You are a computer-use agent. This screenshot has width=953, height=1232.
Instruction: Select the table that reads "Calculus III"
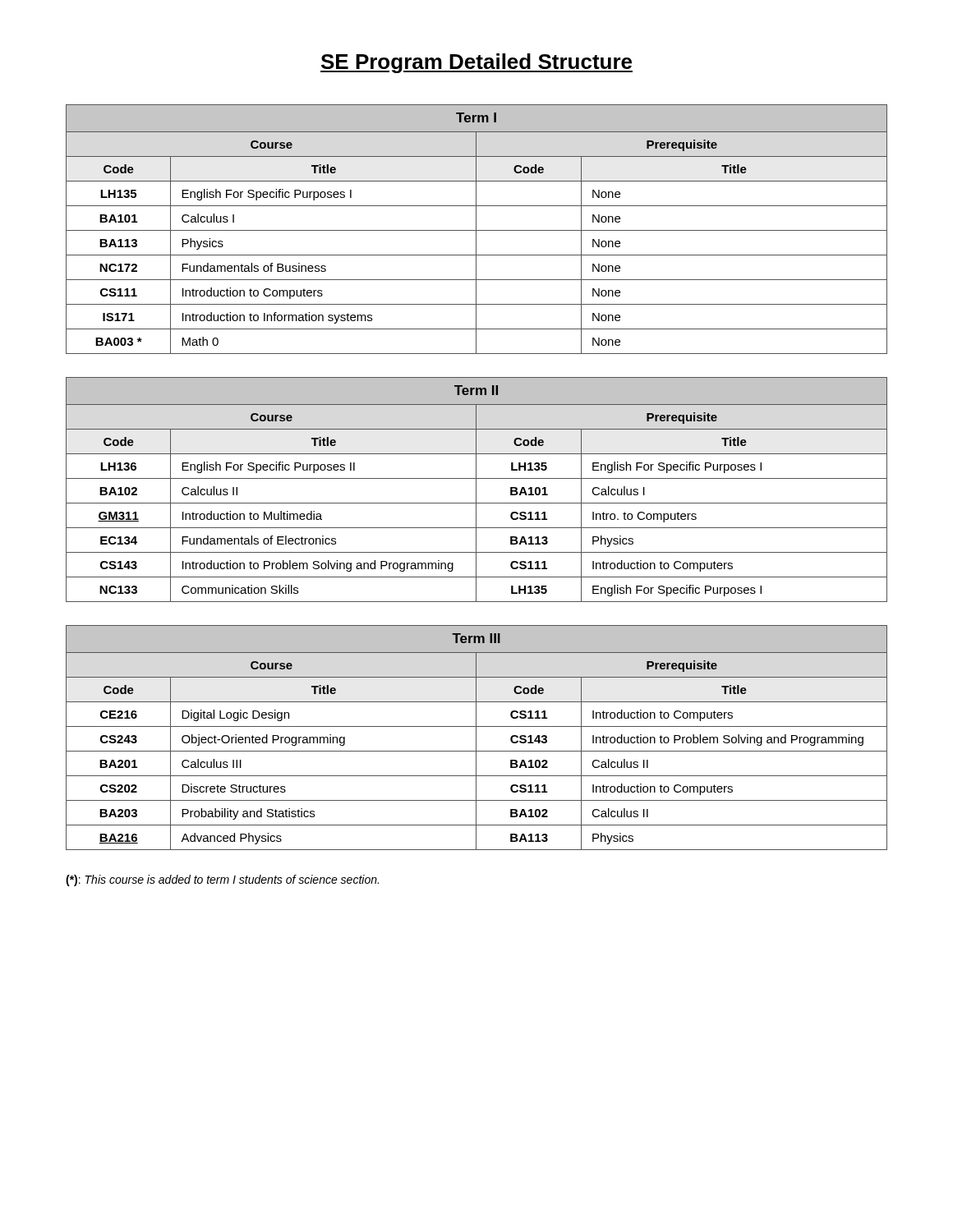(x=476, y=738)
